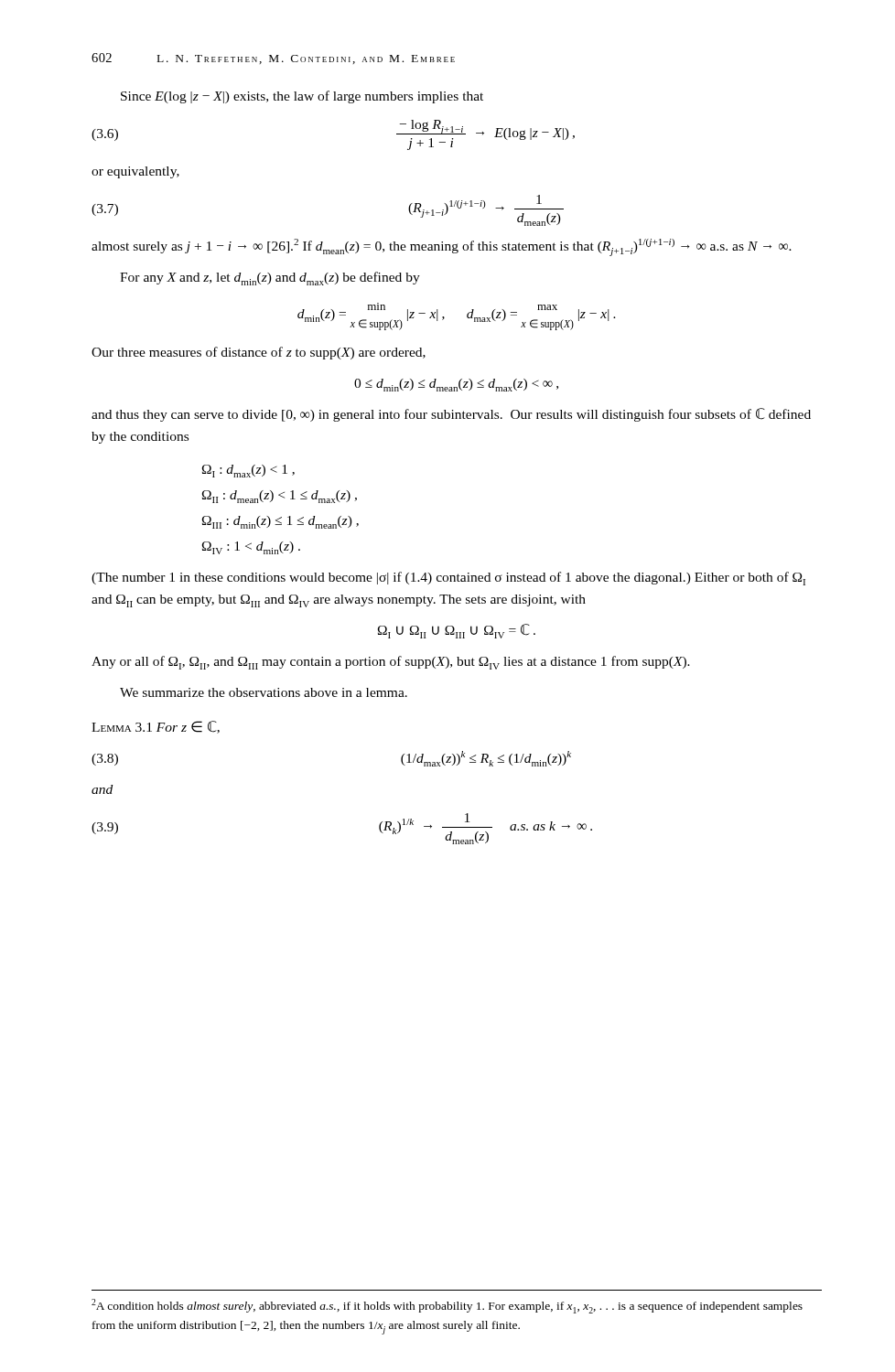Locate the element starting "ΩI ∪ ΩII ∪ ΩIII ∪"
This screenshot has width=895, height=1372.
point(457,630)
